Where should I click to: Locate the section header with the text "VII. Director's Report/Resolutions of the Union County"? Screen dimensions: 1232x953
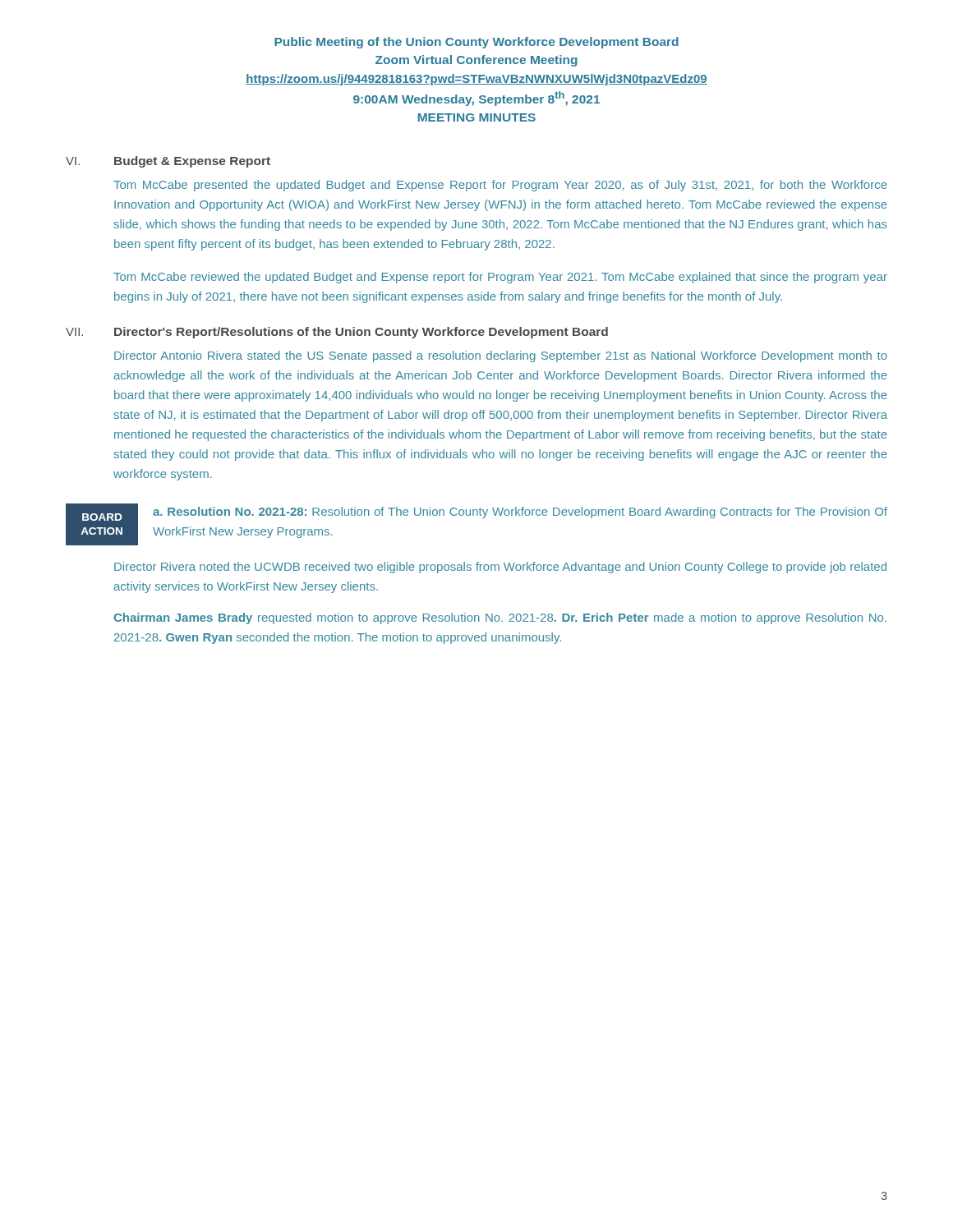click(337, 332)
